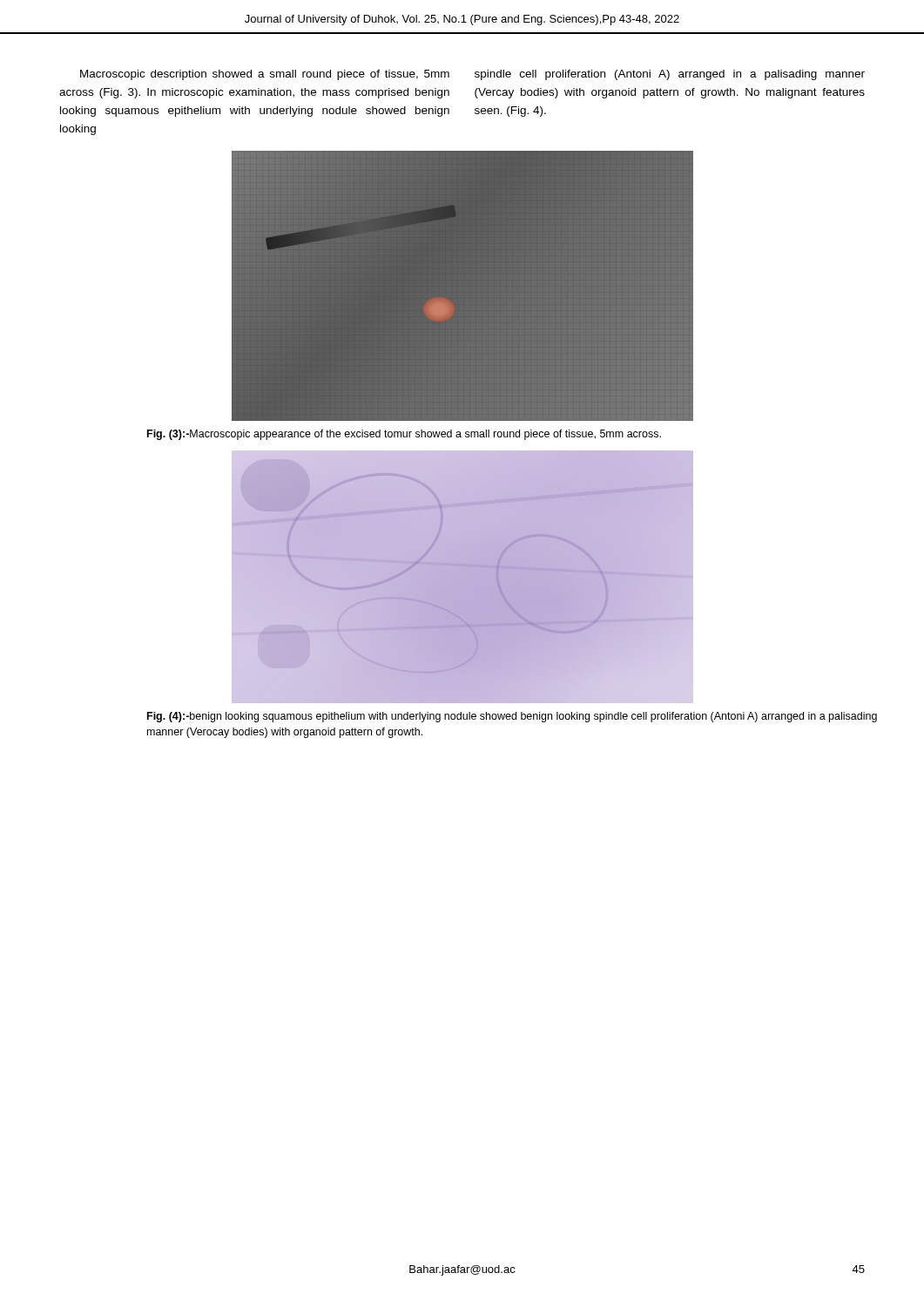Locate the text block containing "Macroscopic description showed"
This screenshot has height=1307, width=924.
pos(472,75)
